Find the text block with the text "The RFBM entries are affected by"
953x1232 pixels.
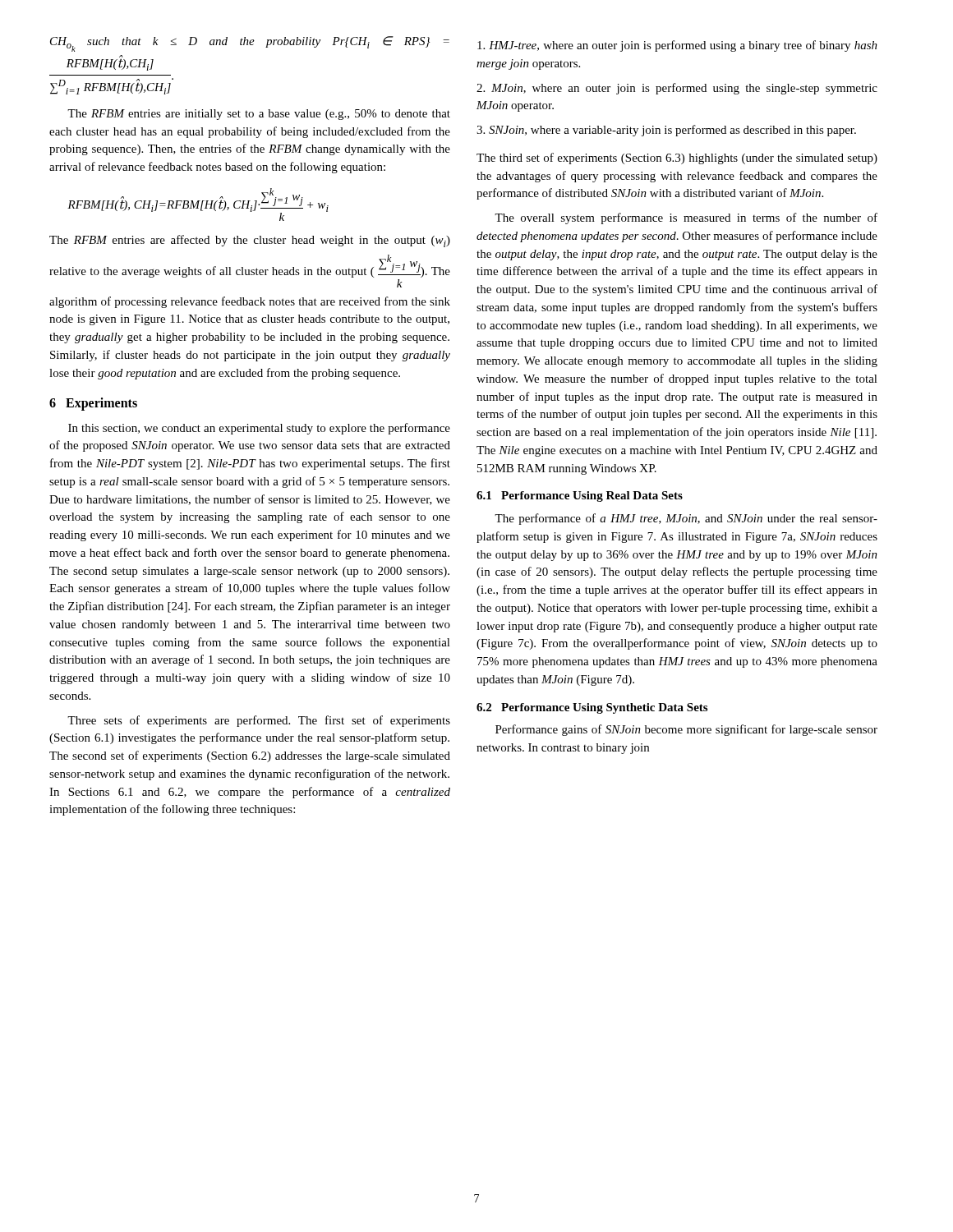click(x=250, y=307)
